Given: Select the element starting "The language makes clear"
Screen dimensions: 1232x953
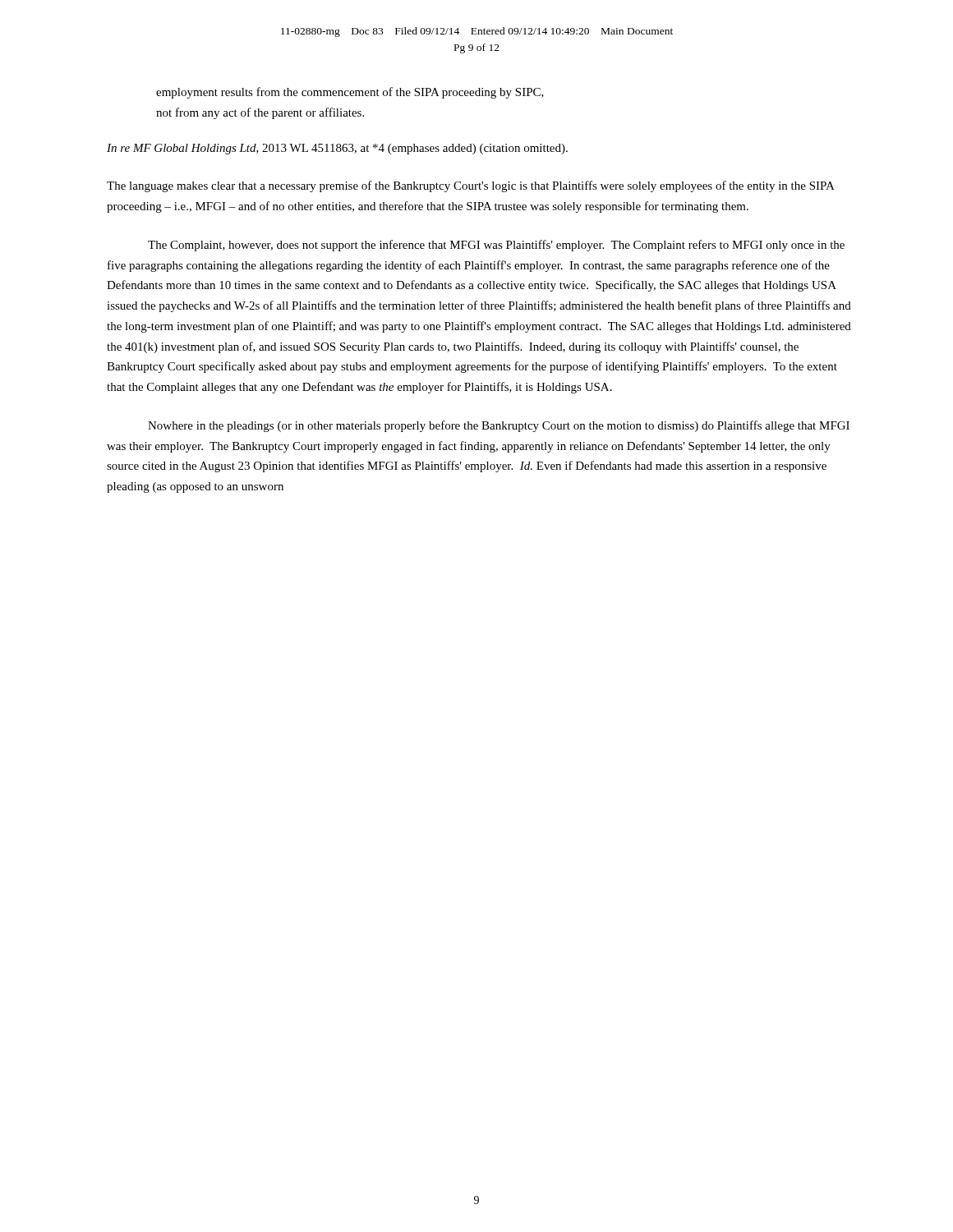Looking at the screenshot, I should (470, 196).
